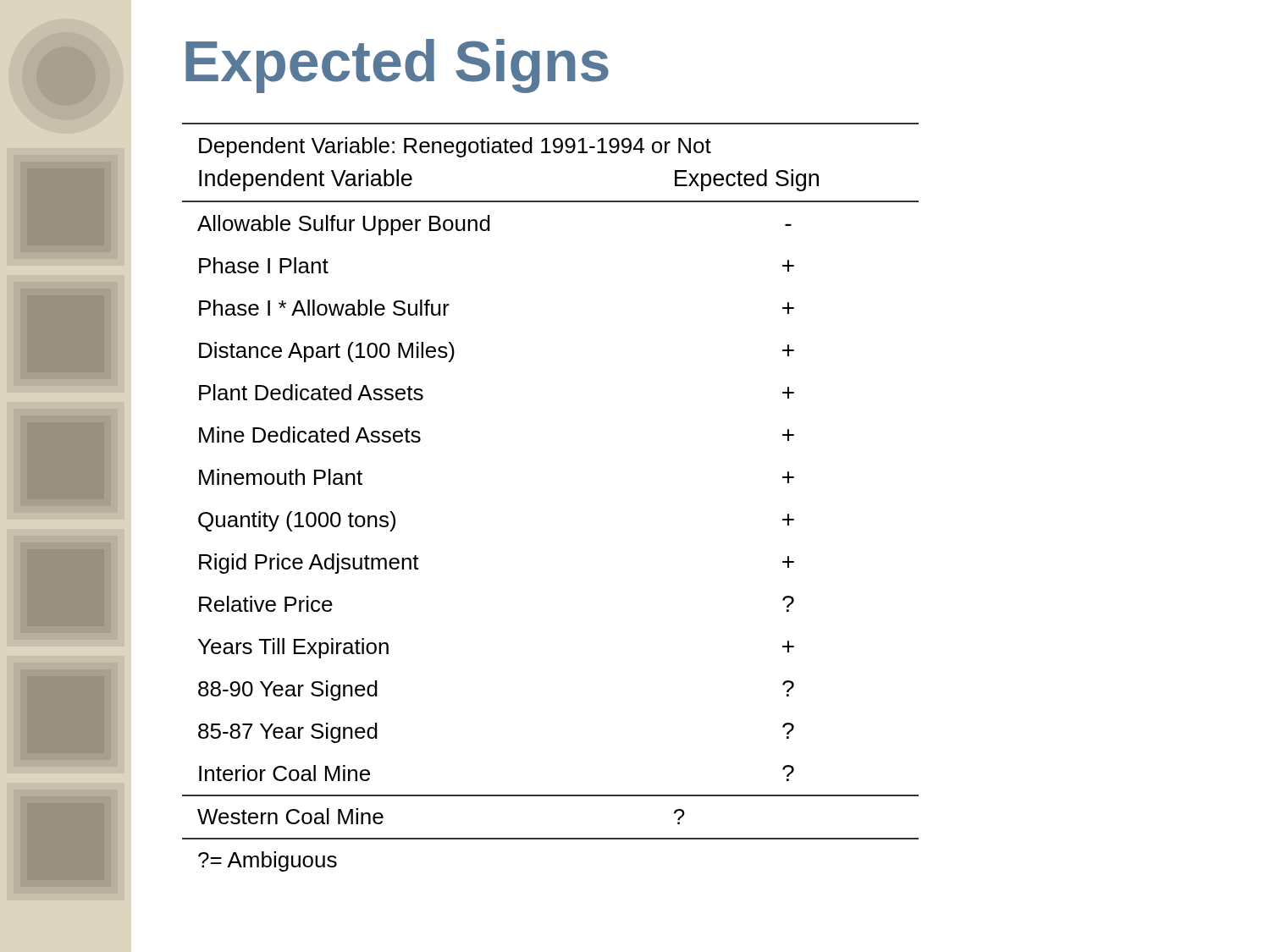
Task: Locate the text "Expected Signs"
Action: 563,61
